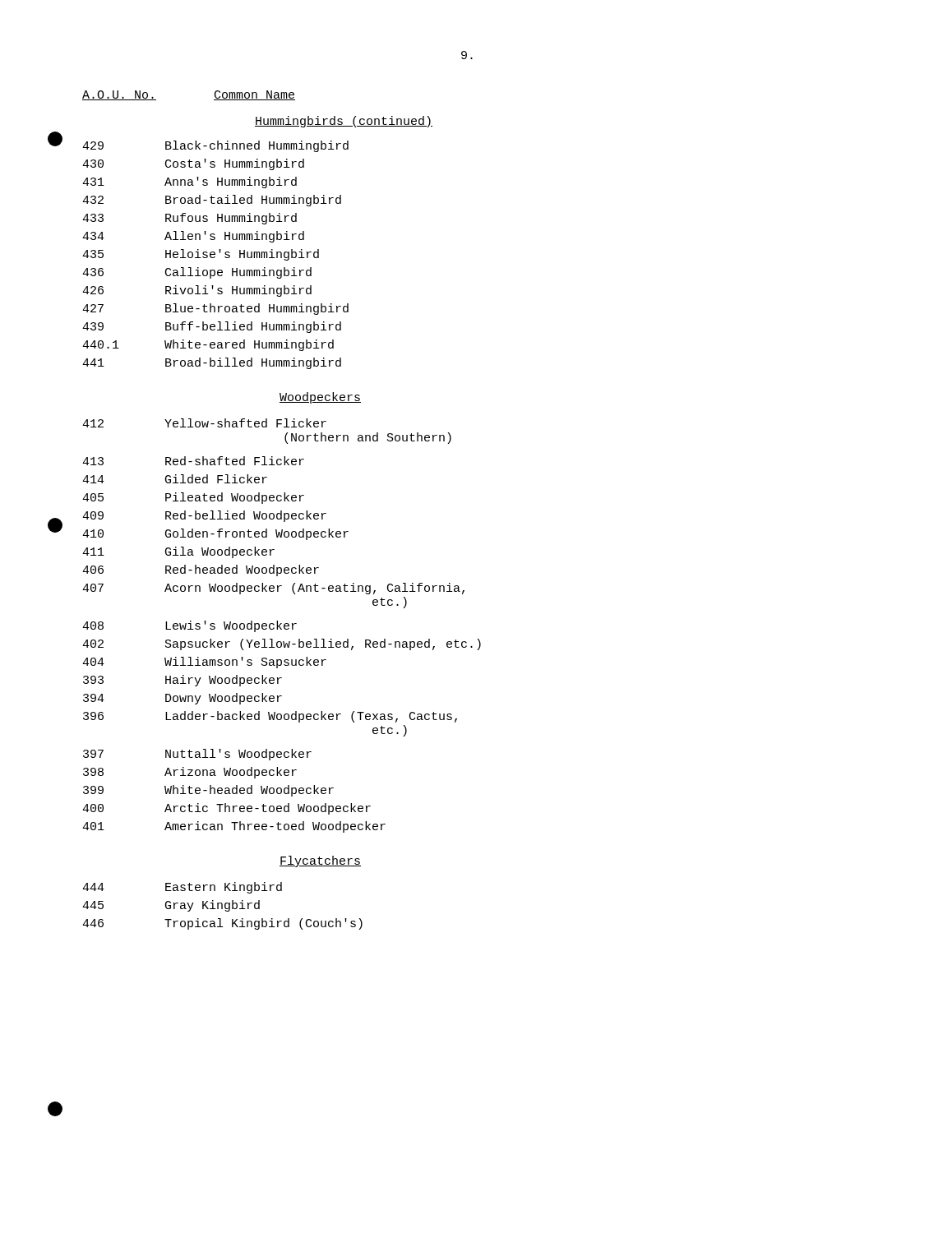The image size is (952, 1233).
Task: Point to "402Sapsucker (Yellow-bellied, Red-naped, etc.)"
Action: (x=282, y=645)
